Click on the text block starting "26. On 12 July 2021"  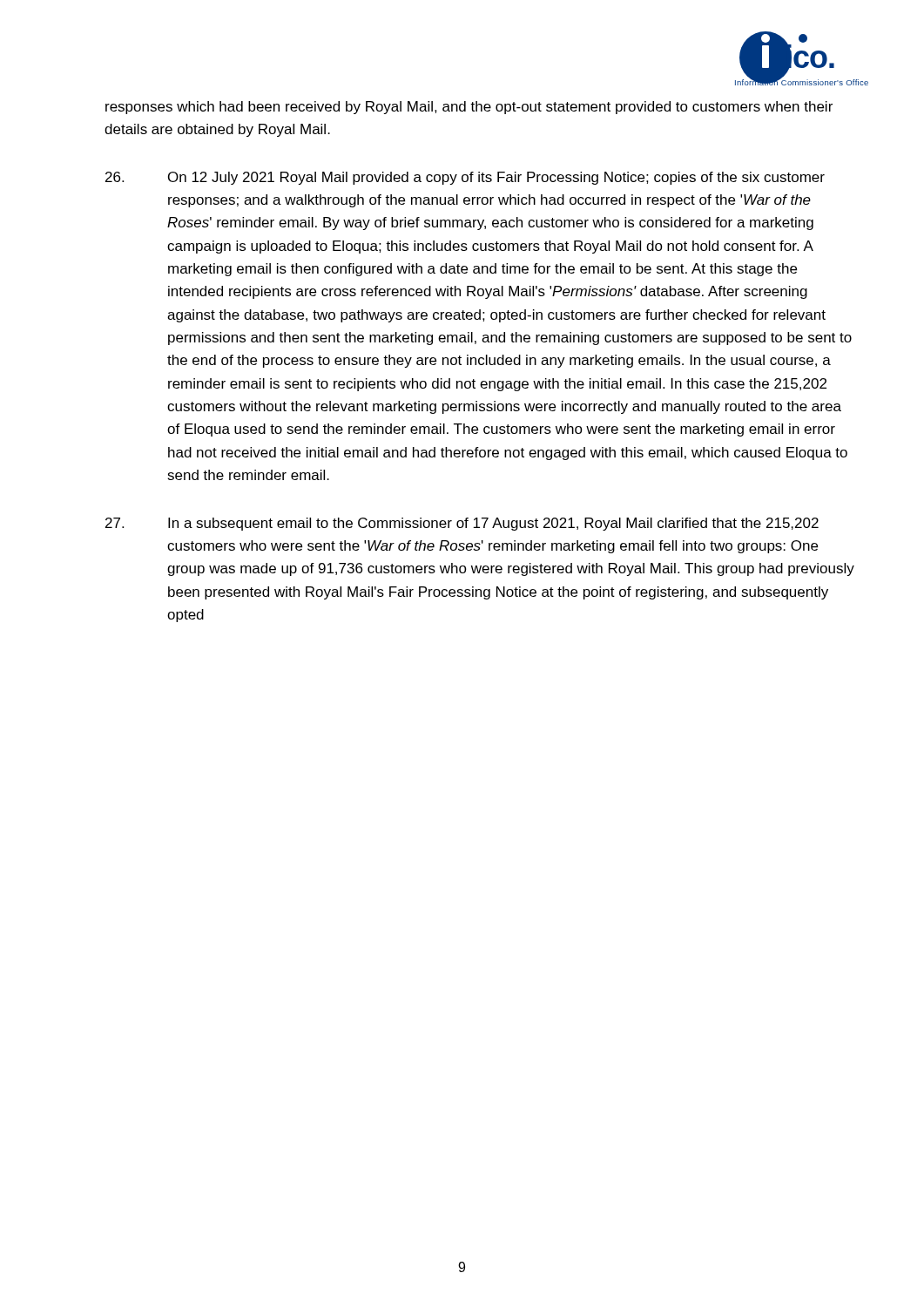479,327
